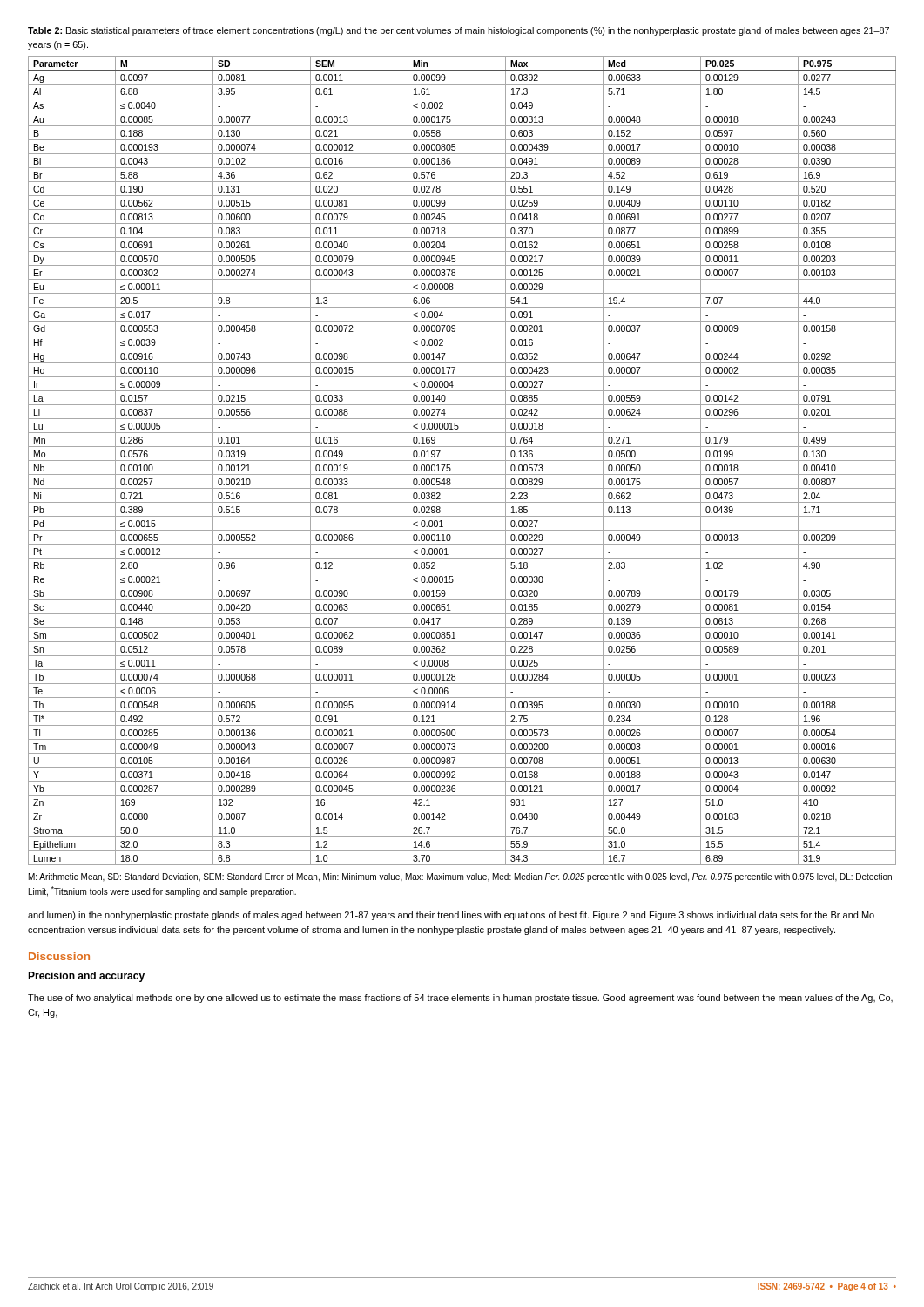Select the table that reads "≤ 0.00005"
The width and height of the screenshot is (924, 1307).
(x=462, y=461)
